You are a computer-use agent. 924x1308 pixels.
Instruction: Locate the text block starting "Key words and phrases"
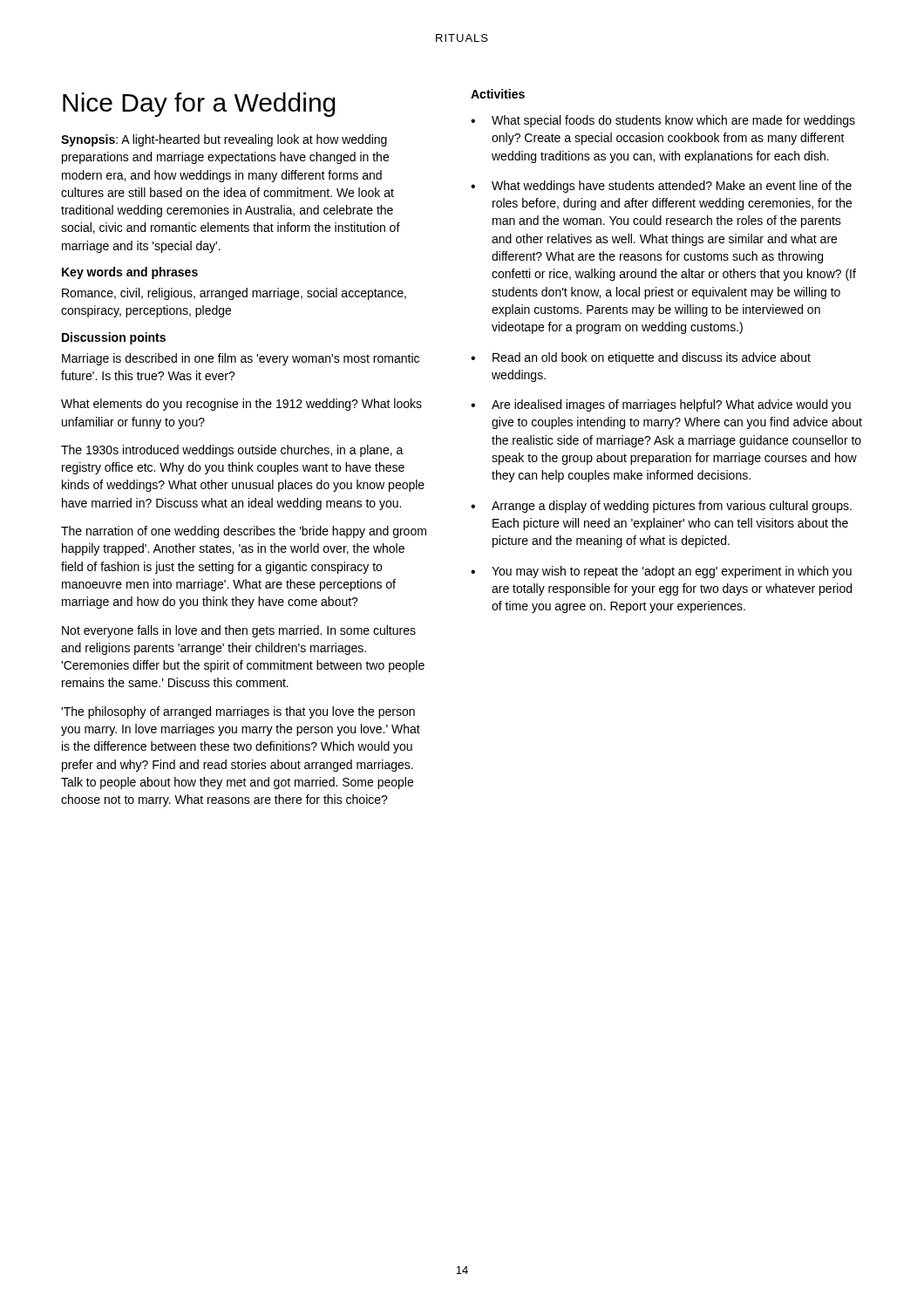[129, 272]
